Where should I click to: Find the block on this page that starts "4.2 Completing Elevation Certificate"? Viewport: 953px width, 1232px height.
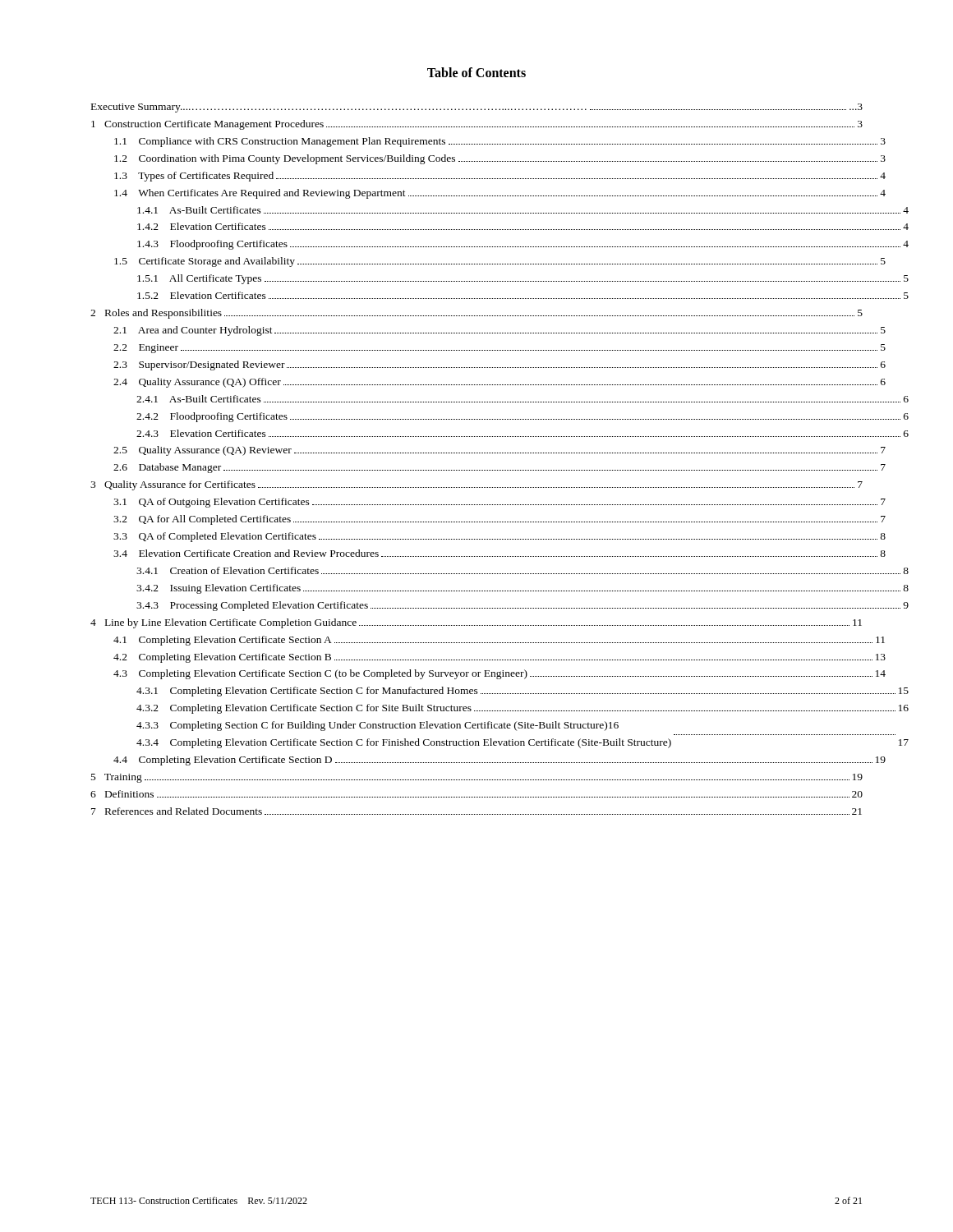pos(500,657)
